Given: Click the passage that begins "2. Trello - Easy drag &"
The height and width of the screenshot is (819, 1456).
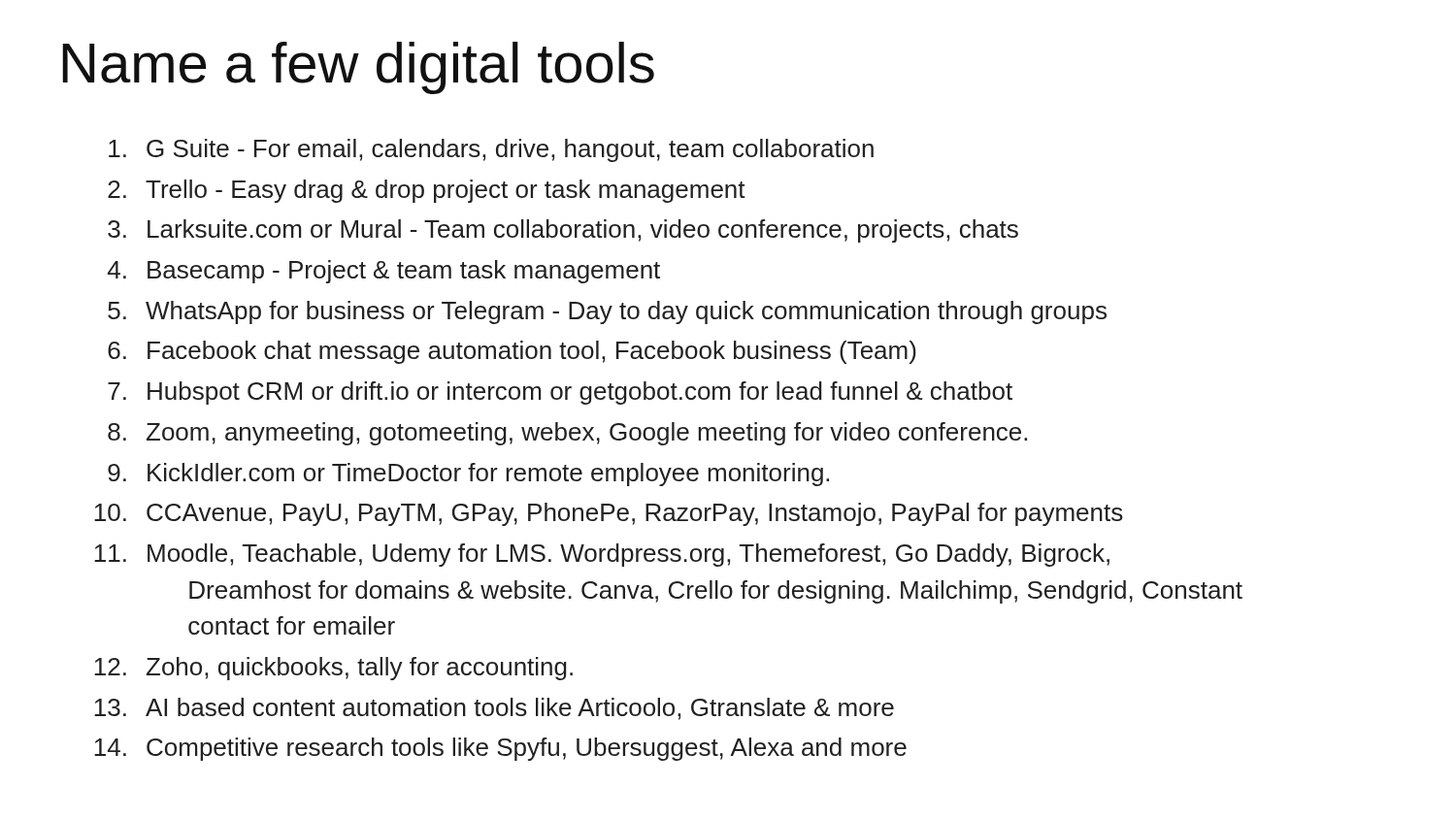Looking at the screenshot, I should tap(728, 190).
